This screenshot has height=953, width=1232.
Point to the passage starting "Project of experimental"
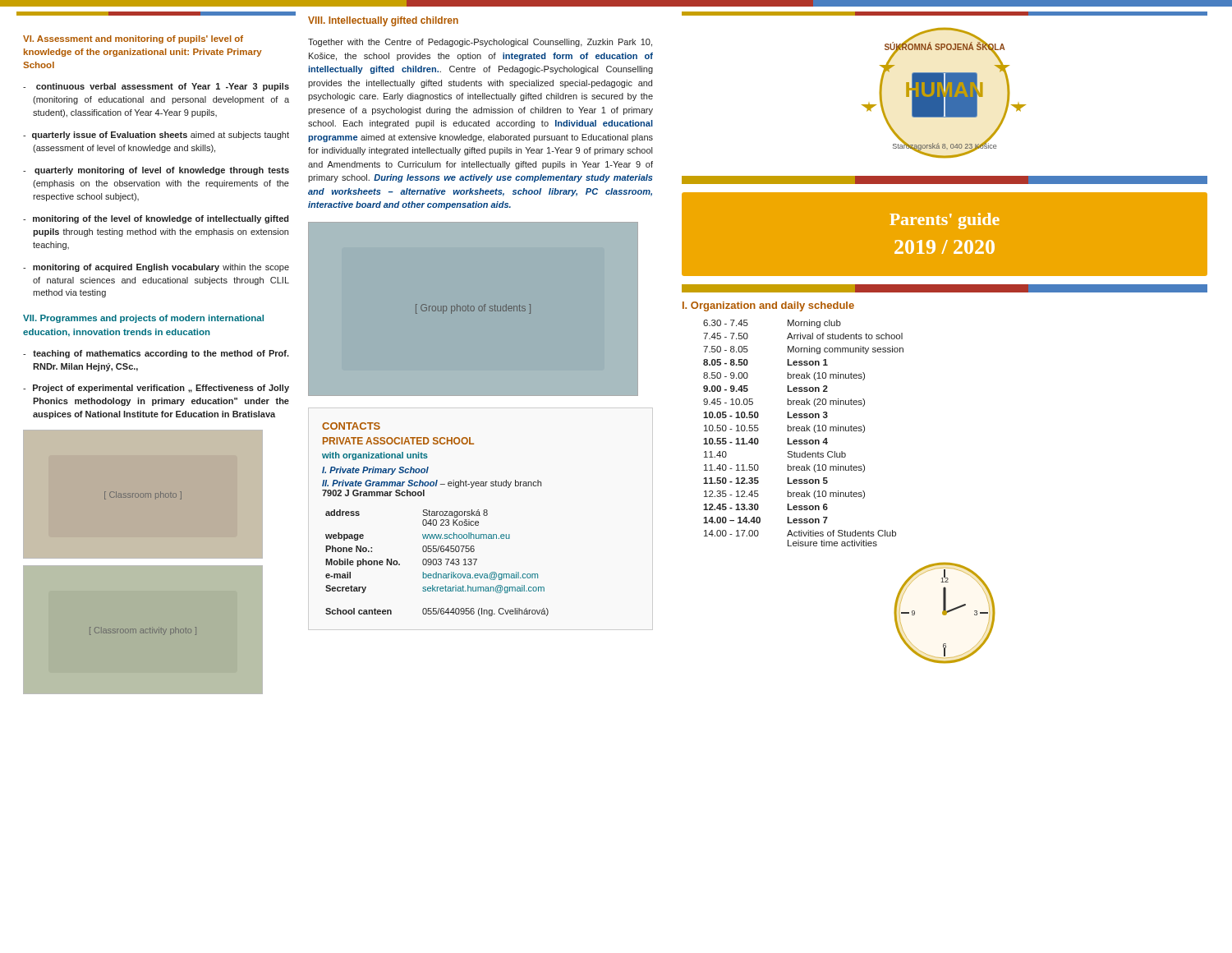point(156,402)
